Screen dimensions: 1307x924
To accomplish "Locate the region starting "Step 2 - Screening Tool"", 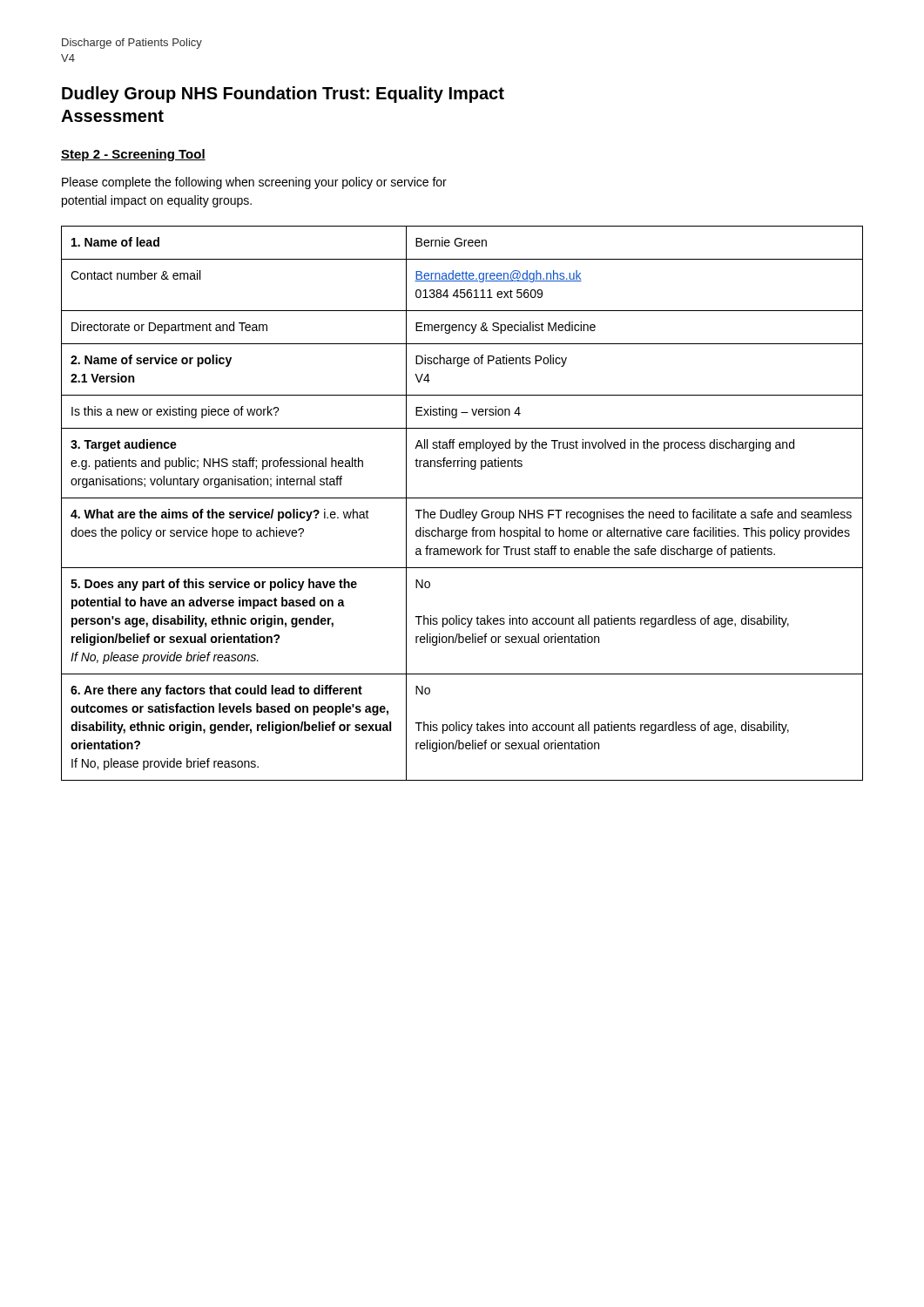I will tap(133, 154).
